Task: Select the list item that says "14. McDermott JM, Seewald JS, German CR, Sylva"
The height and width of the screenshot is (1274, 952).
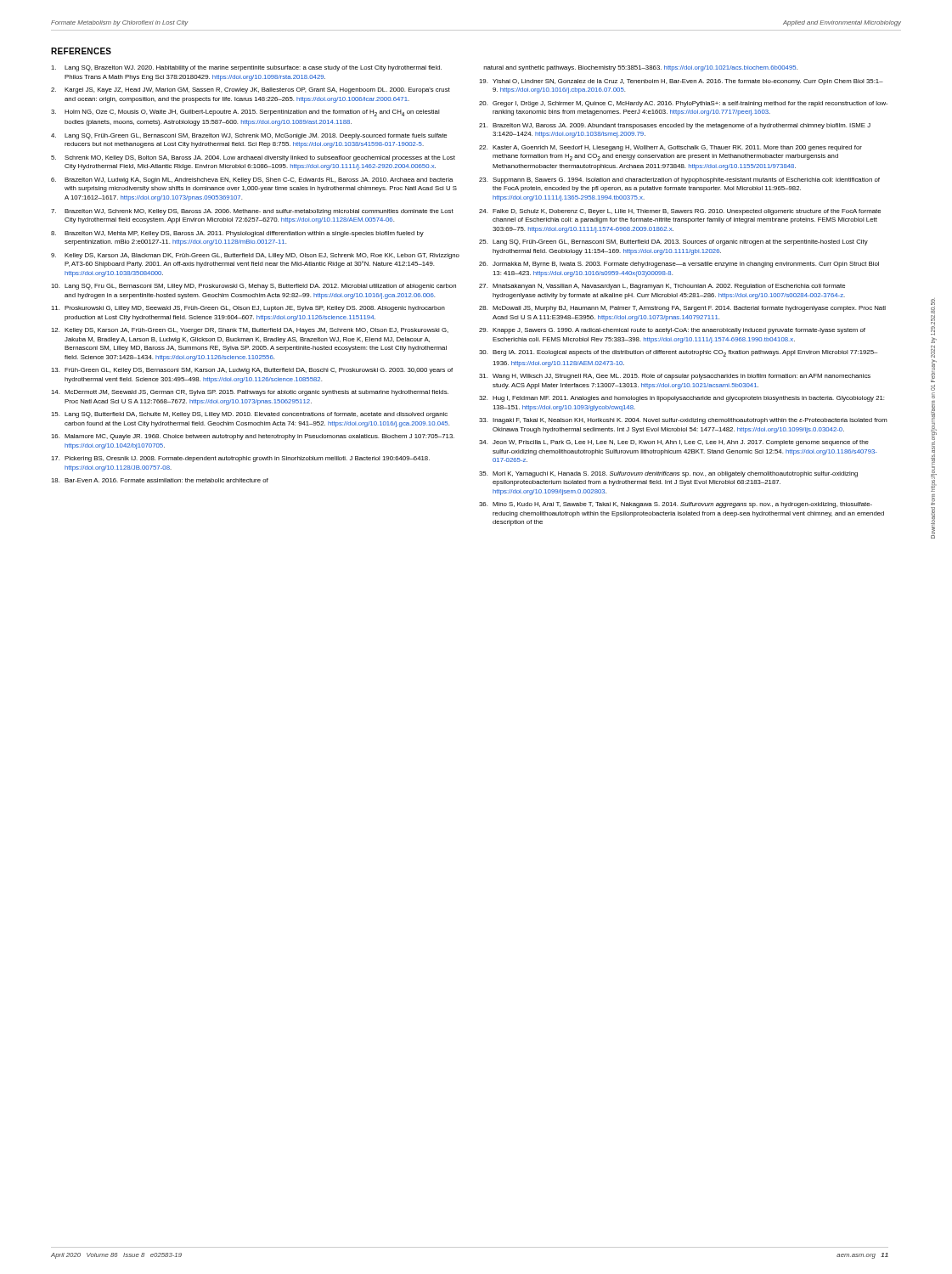Action: [256, 397]
